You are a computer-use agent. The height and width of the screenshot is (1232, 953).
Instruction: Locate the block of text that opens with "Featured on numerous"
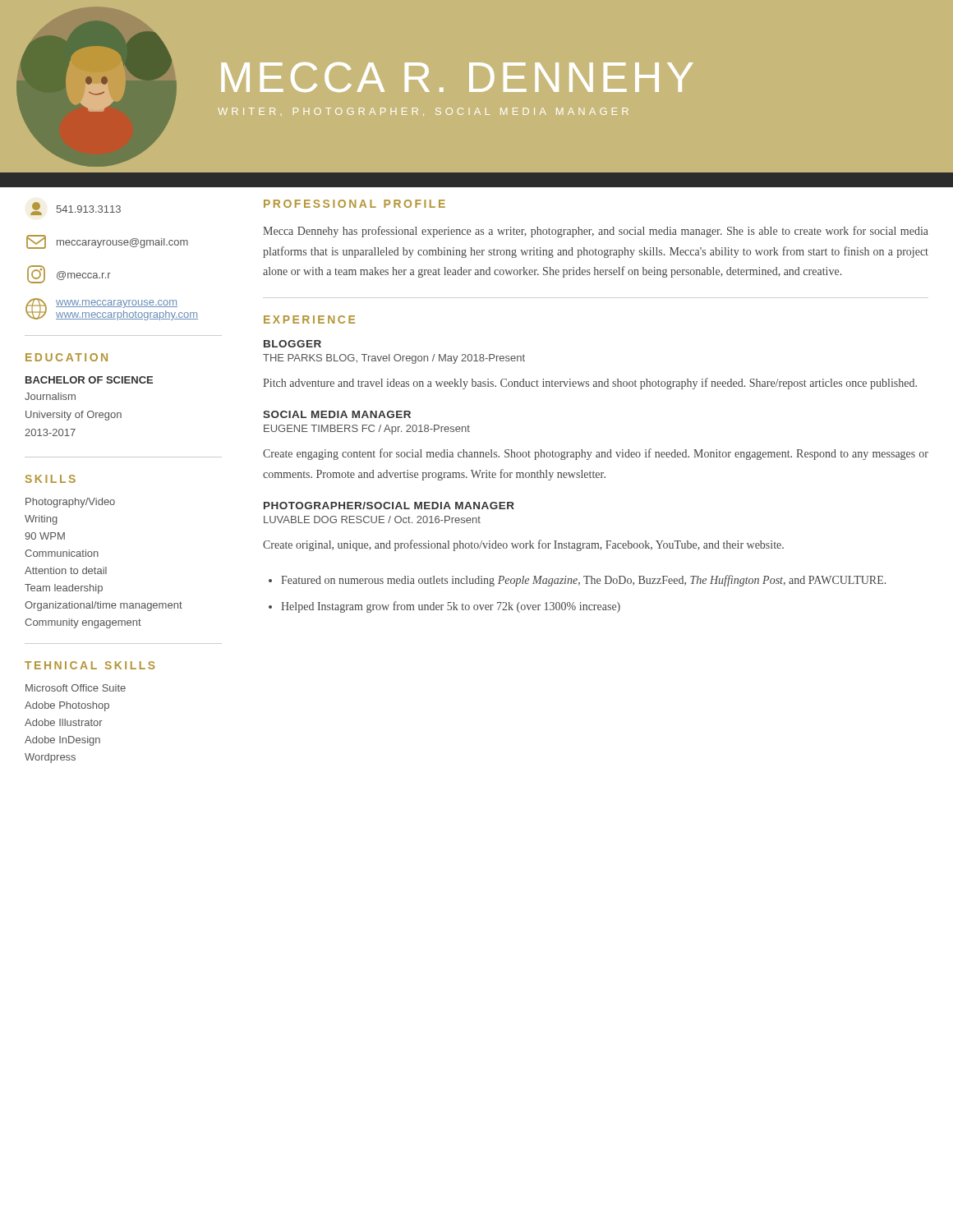pos(584,580)
